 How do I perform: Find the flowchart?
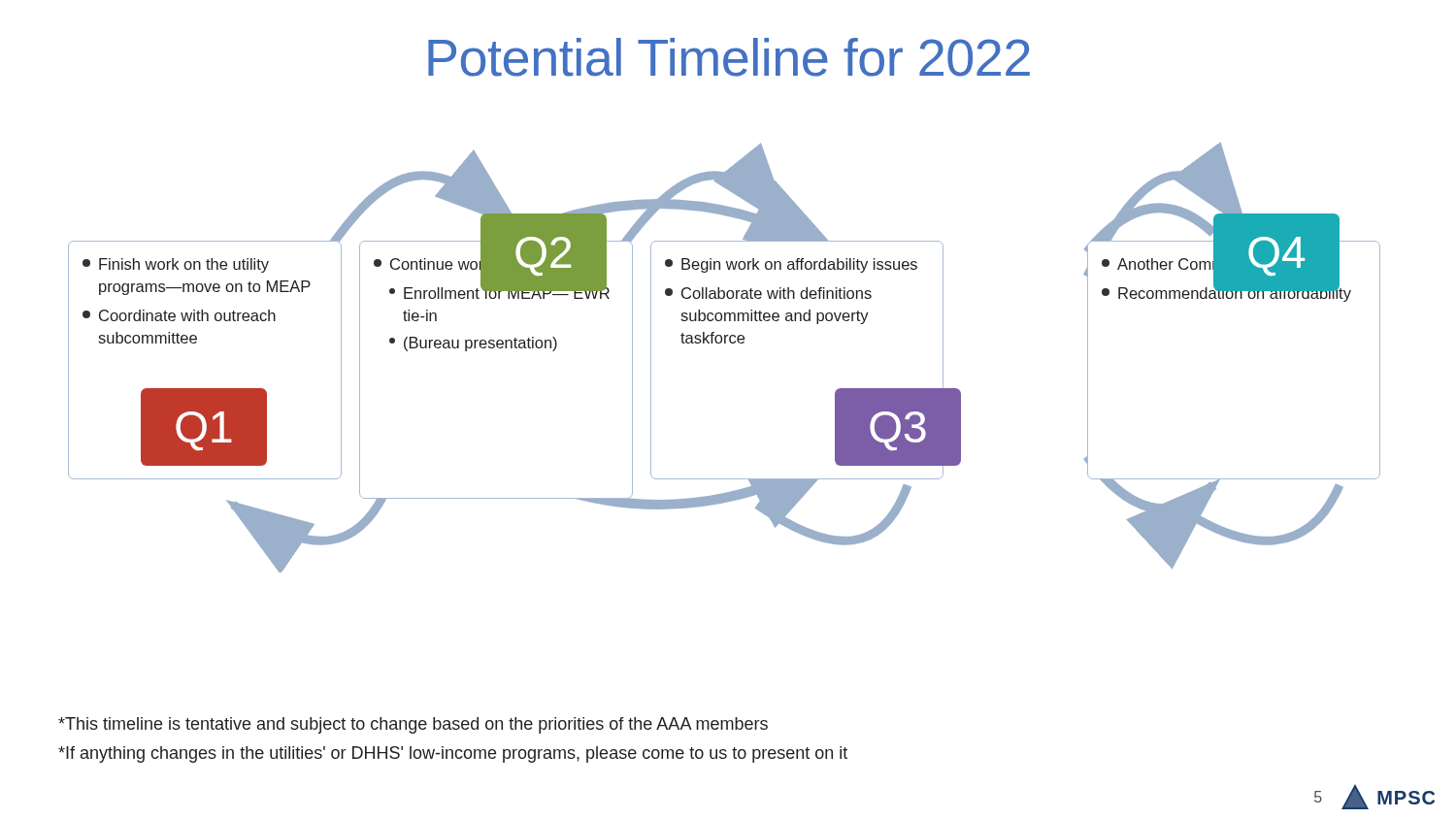[728, 335]
